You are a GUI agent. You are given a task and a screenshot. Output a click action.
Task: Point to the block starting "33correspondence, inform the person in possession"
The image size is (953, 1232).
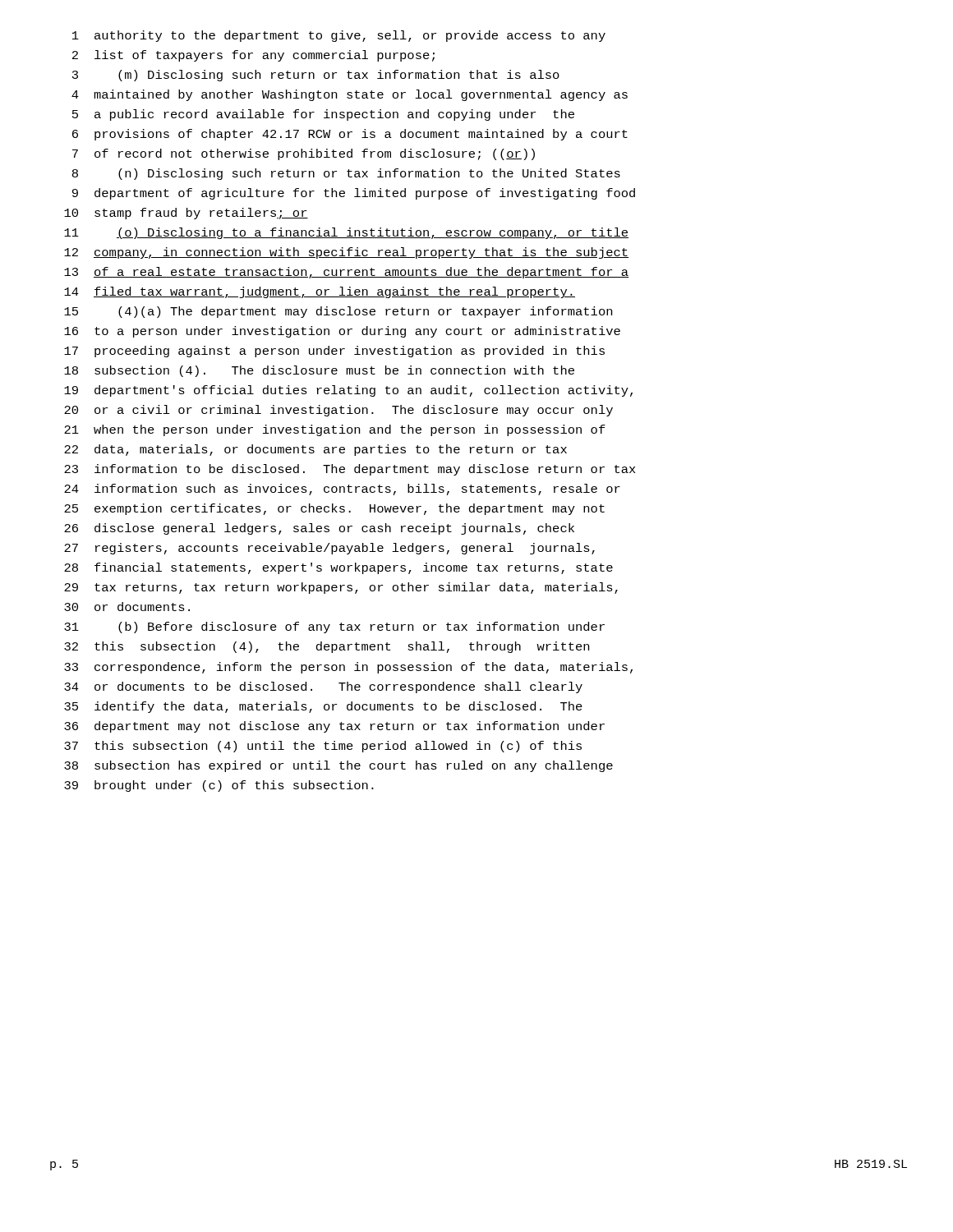[x=343, y=667]
